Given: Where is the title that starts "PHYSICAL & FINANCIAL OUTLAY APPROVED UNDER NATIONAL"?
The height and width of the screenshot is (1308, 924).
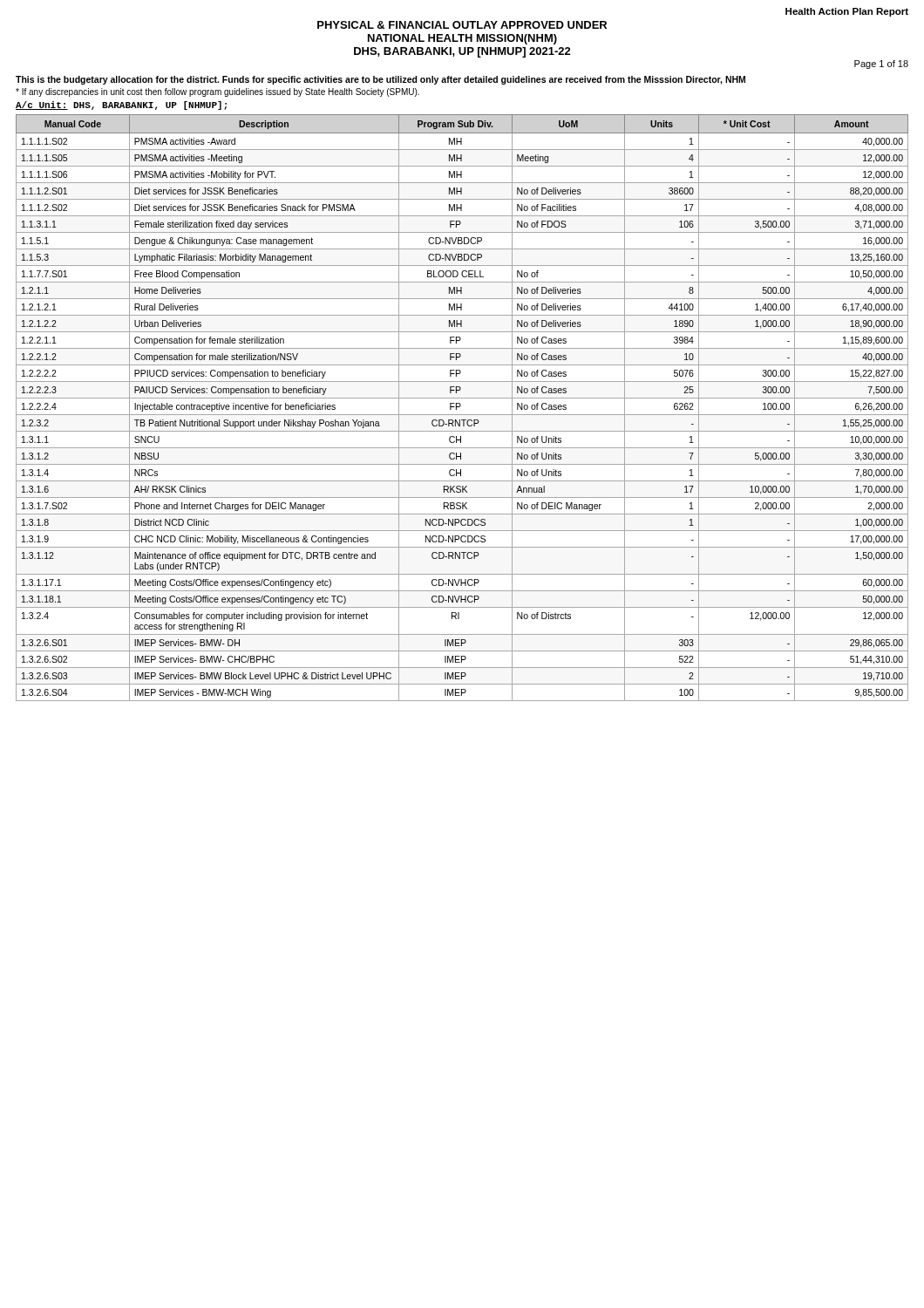Looking at the screenshot, I should 462,38.
